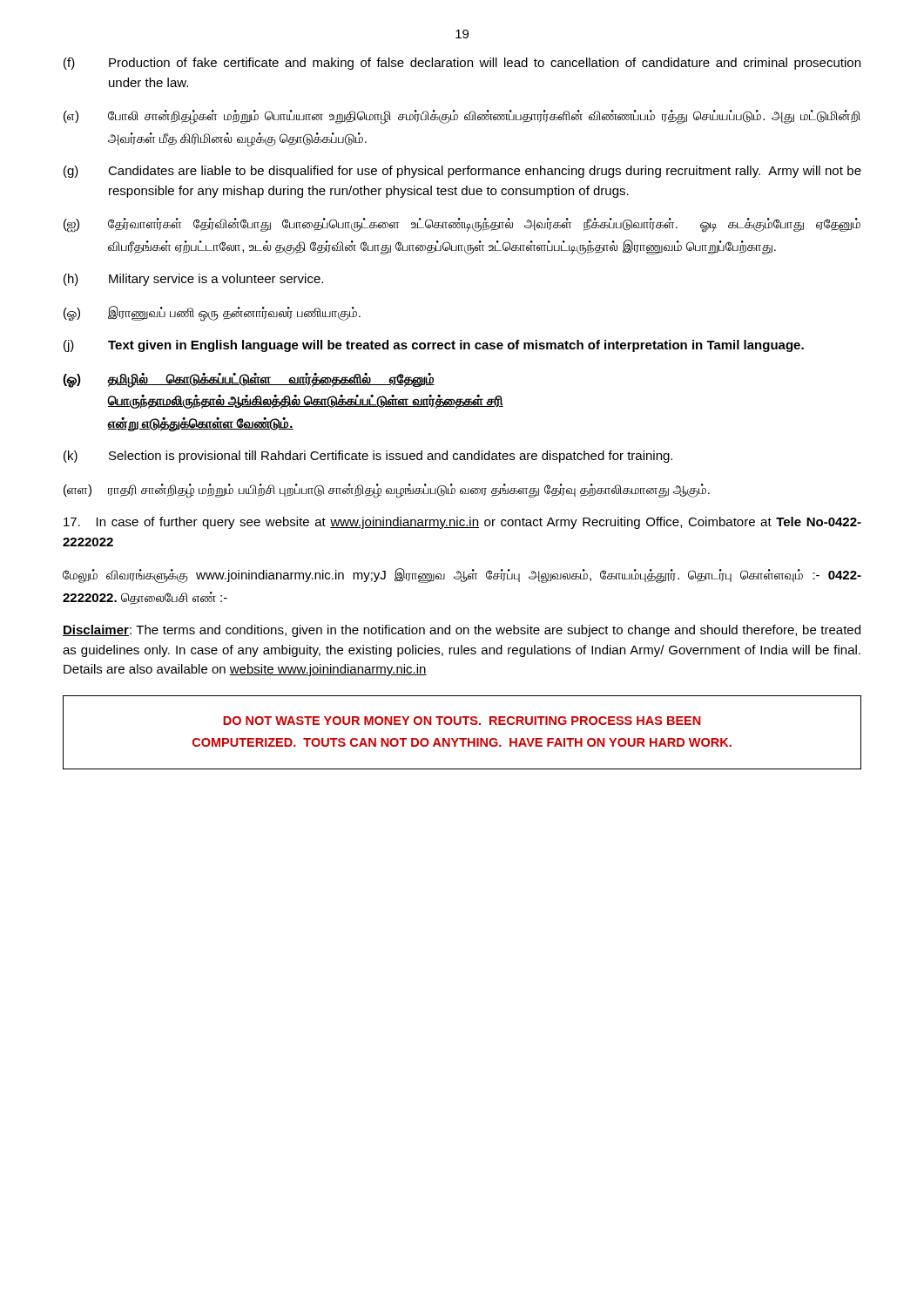
Task: Locate the element starting "(எ) போலி சான்றிதழ்கள் மற்றும் பொய்யான உறுதிமொழி சமர்பிக்கும்"
Action: click(x=462, y=127)
